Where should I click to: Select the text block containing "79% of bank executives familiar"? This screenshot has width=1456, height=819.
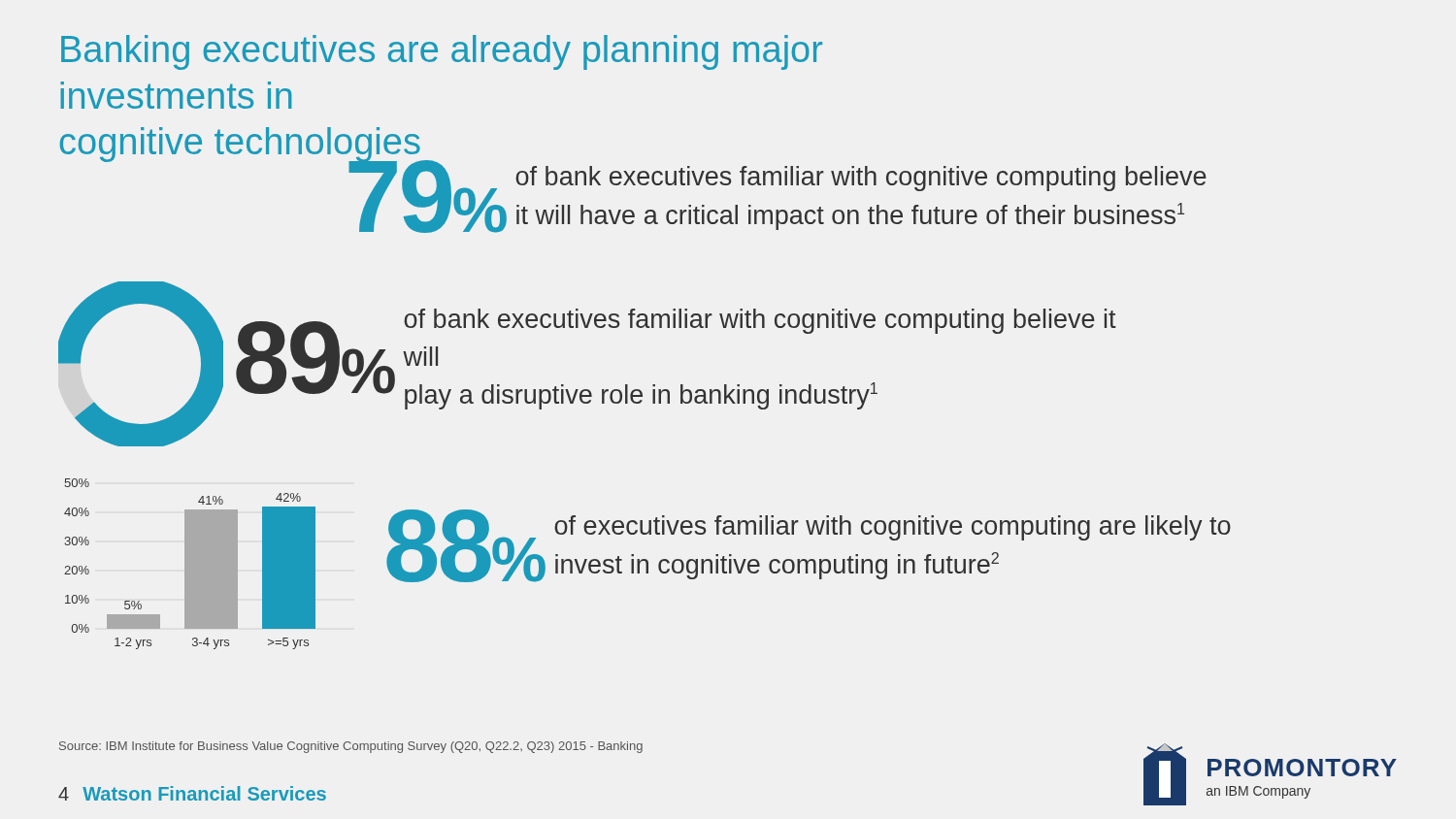(776, 196)
